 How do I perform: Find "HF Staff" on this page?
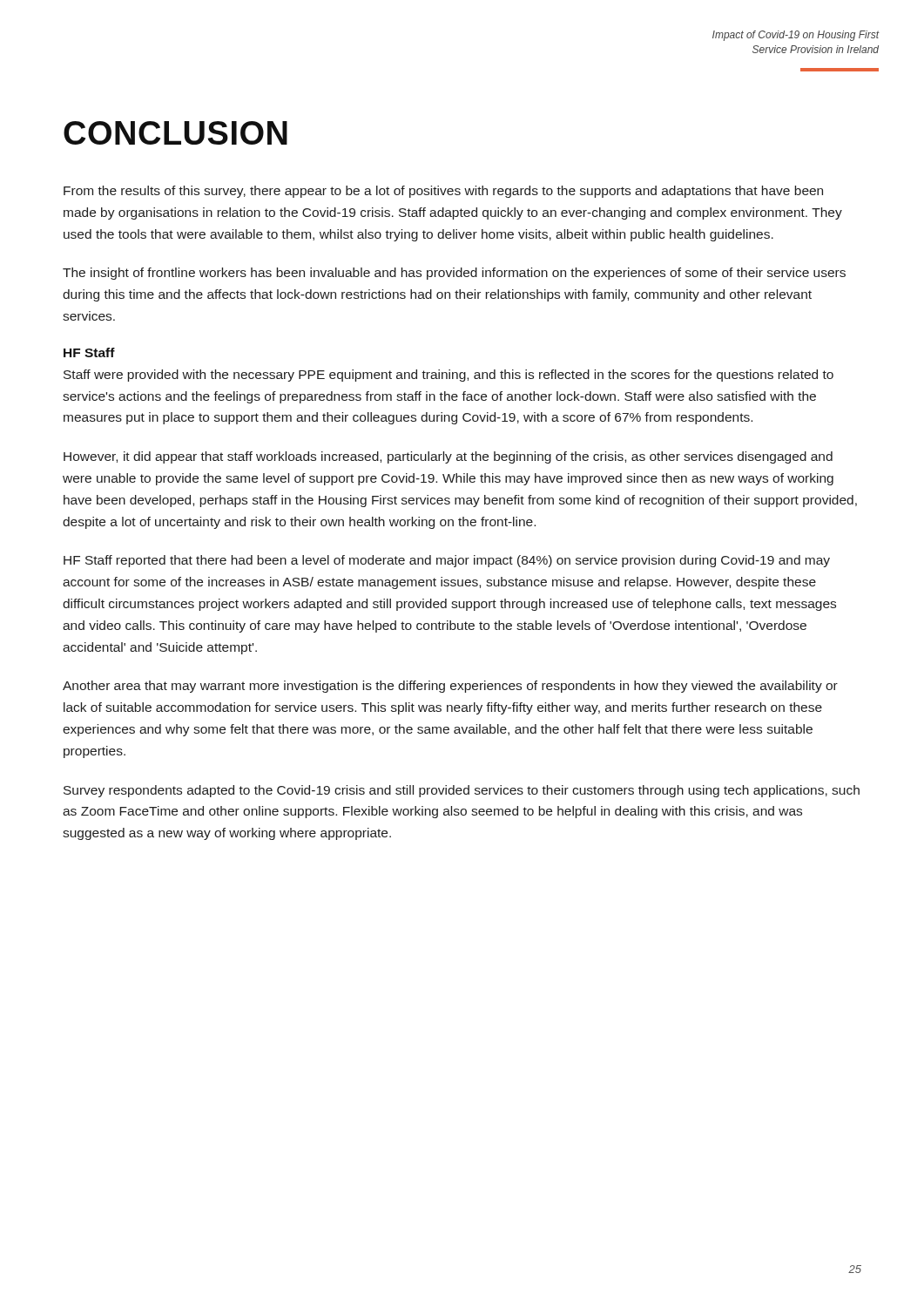(89, 352)
